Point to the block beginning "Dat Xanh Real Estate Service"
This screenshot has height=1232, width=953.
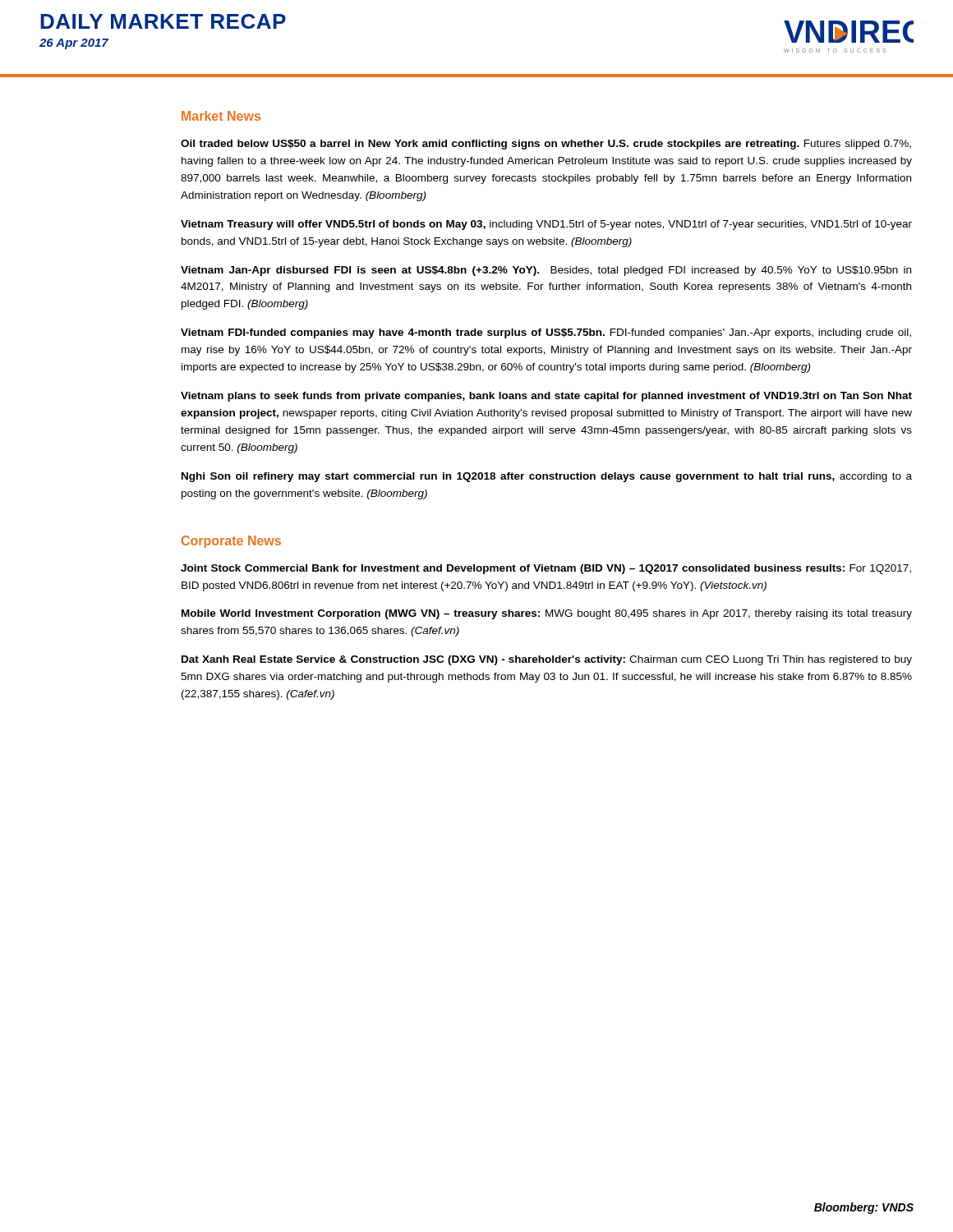[x=546, y=677]
